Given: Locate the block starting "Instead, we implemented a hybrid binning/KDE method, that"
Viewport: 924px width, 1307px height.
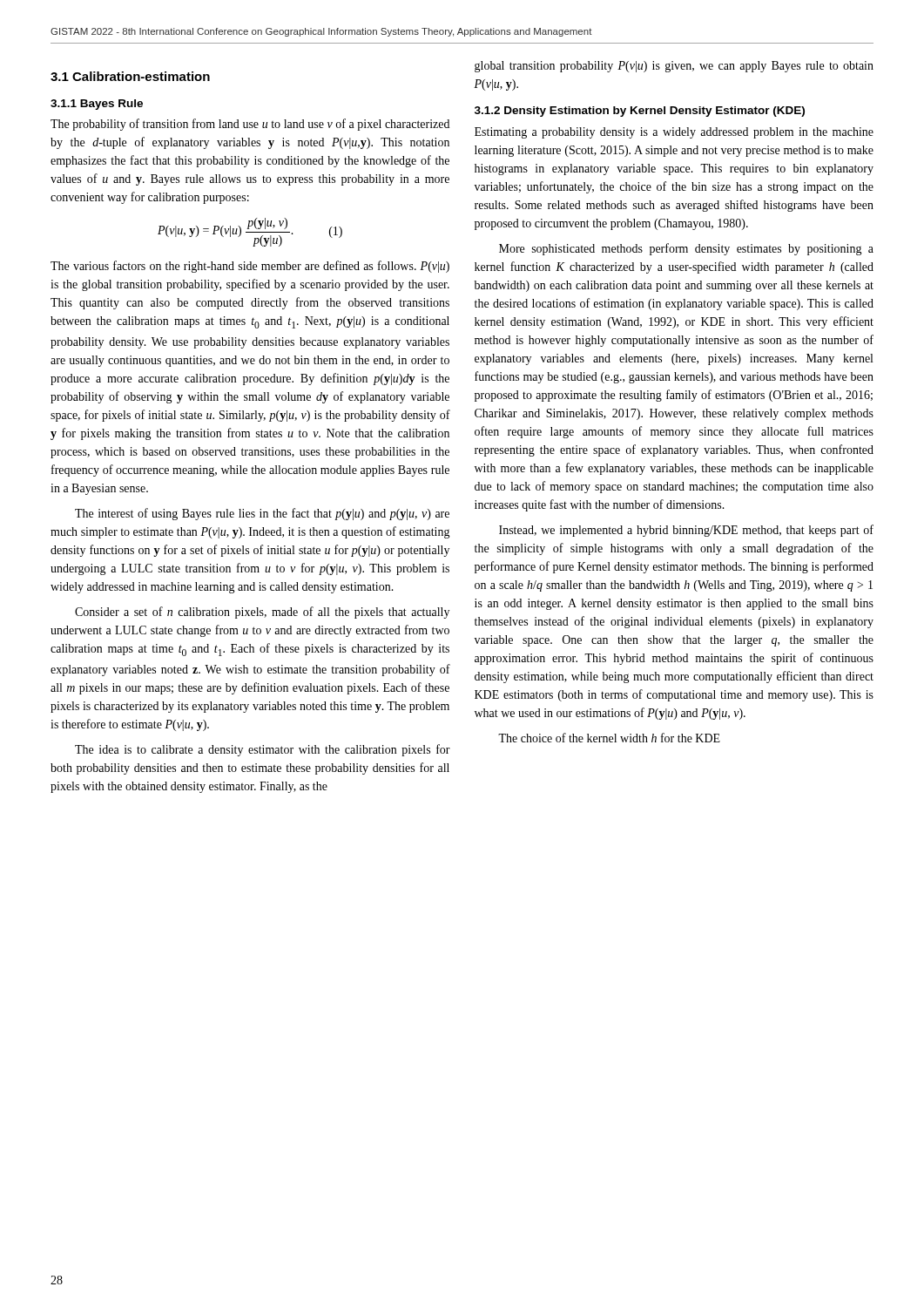Looking at the screenshot, I should point(674,621).
